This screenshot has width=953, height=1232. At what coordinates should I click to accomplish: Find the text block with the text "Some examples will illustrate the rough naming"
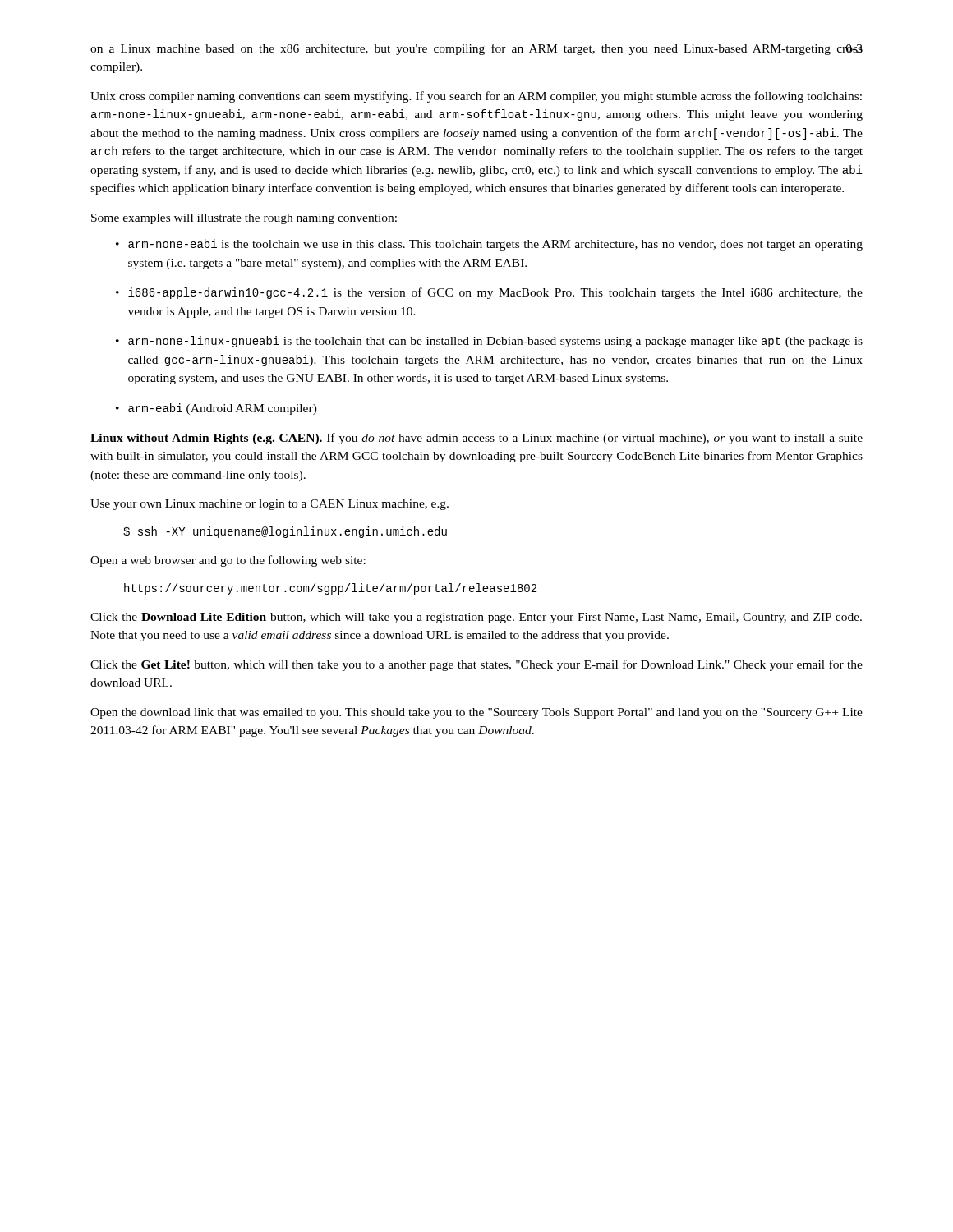(244, 217)
